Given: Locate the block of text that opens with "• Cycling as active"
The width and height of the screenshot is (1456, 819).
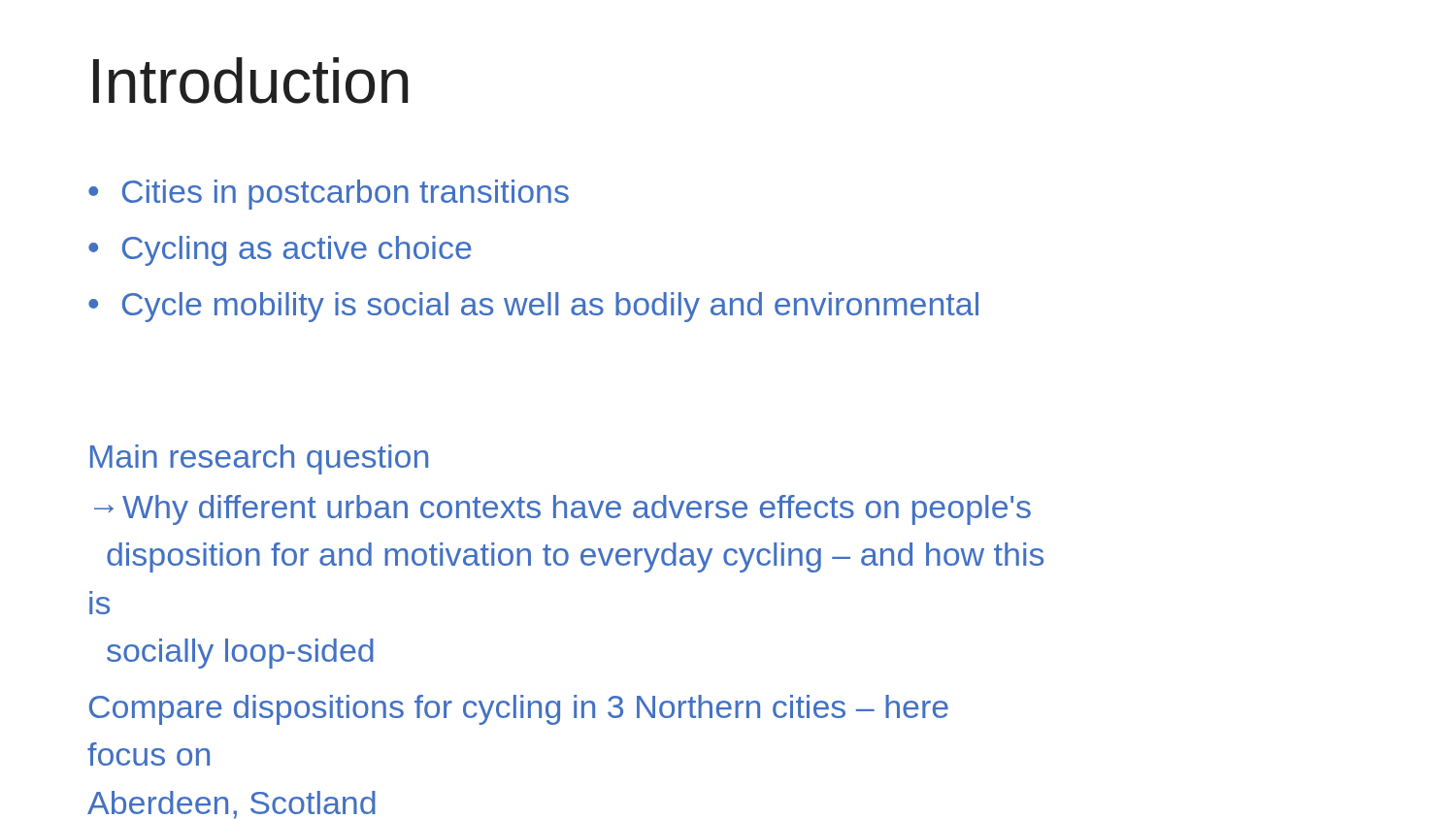Looking at the screenshot, I should coord(280,248).
